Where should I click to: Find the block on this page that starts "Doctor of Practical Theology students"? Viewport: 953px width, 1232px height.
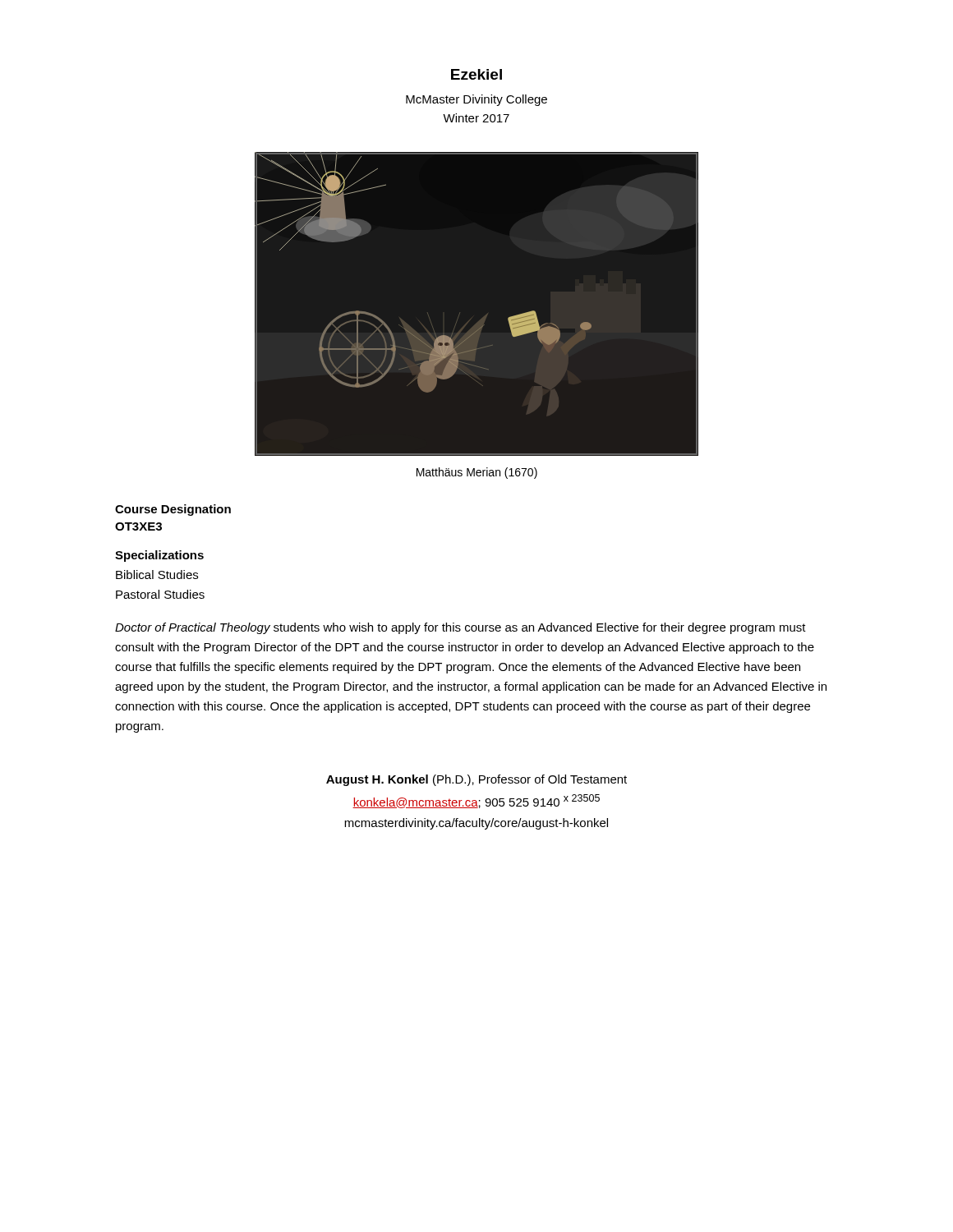click(471, 676)
